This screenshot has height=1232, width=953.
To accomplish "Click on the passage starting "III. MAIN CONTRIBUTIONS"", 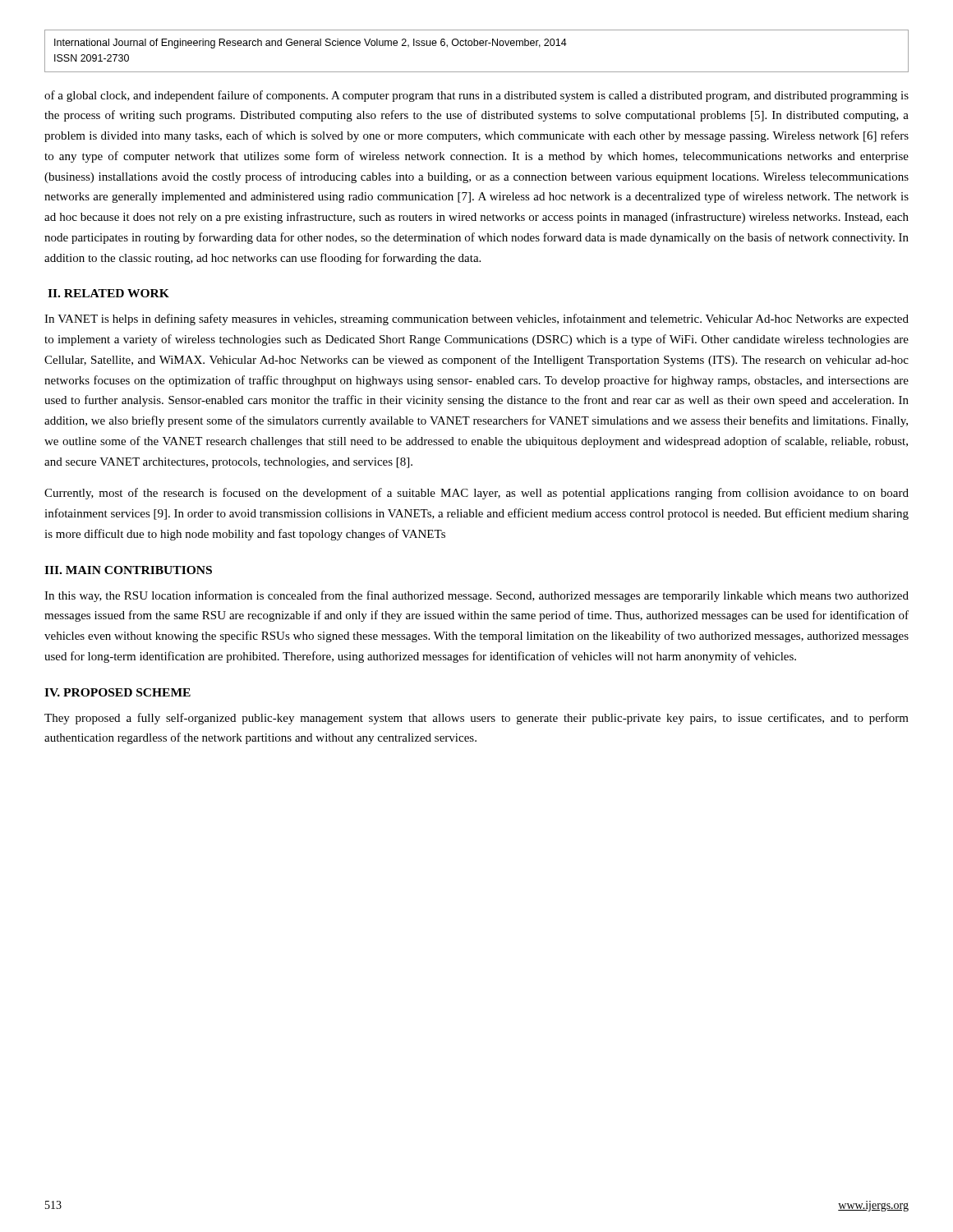I will pos(128,569).
